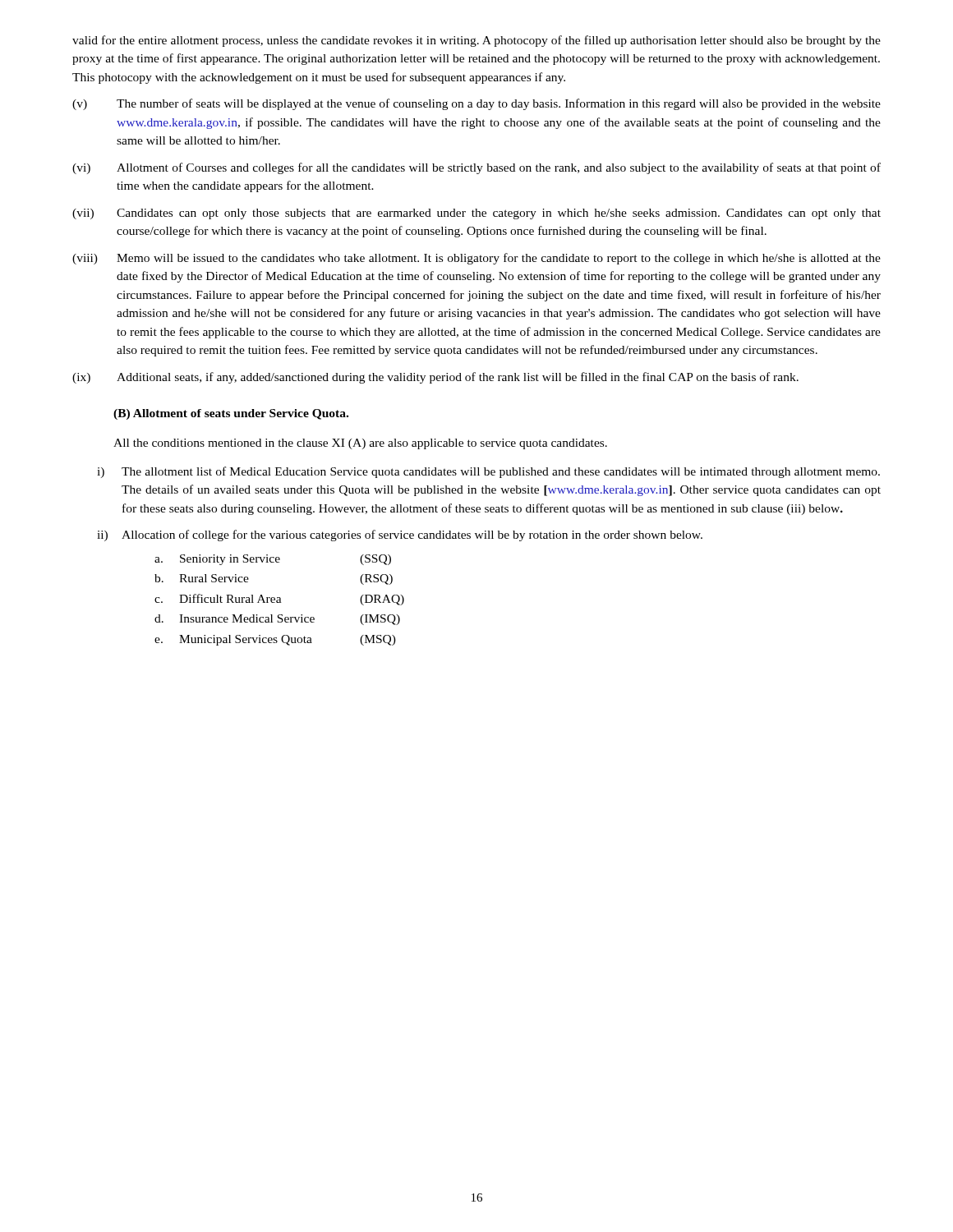Click on the list item that says "b. Rural Service (RSQ)"
Screen dimensions: 1232x953
tap(214, 579)
